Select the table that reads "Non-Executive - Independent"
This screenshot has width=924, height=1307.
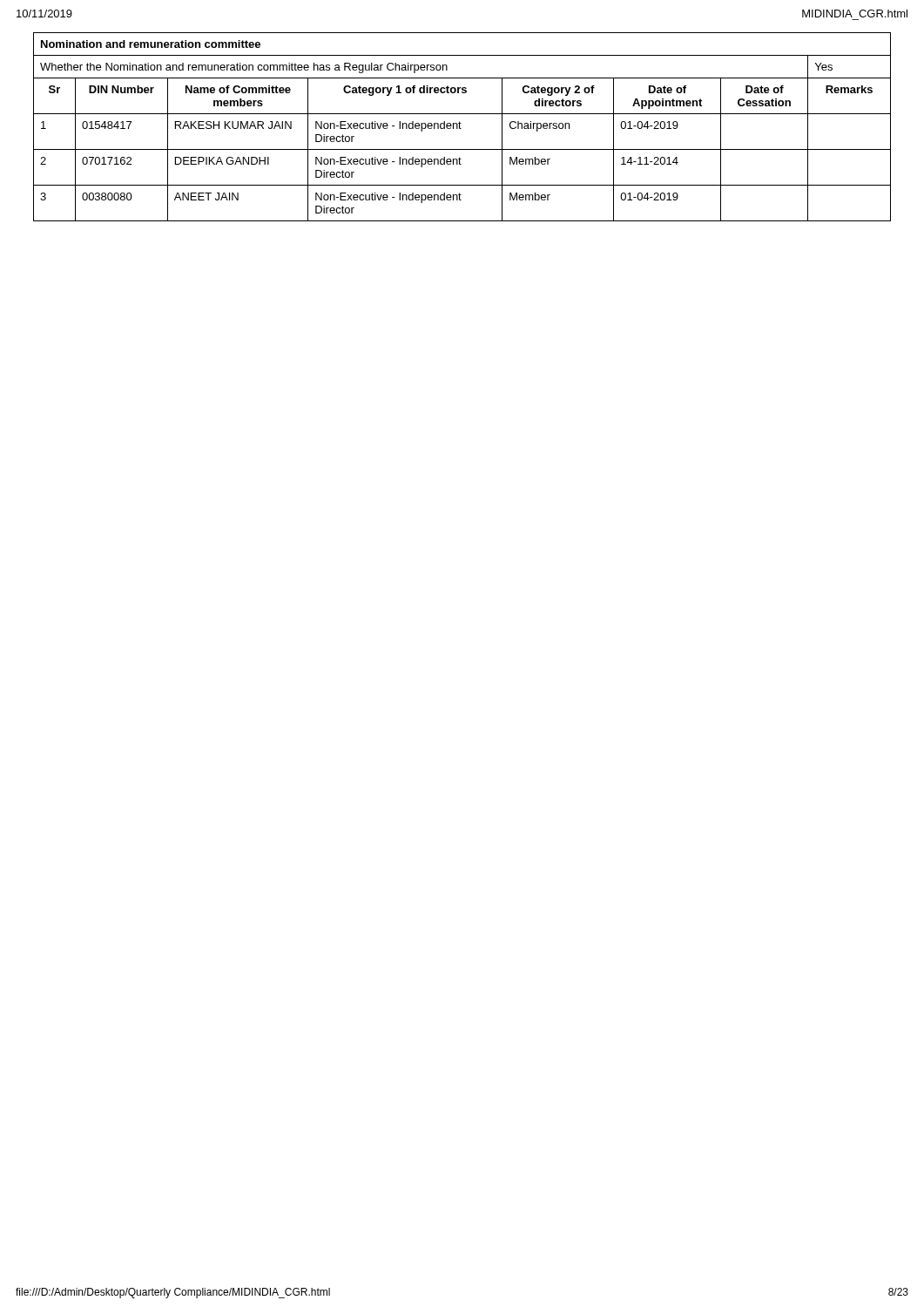pyautogui.click(x=462, y=127)
